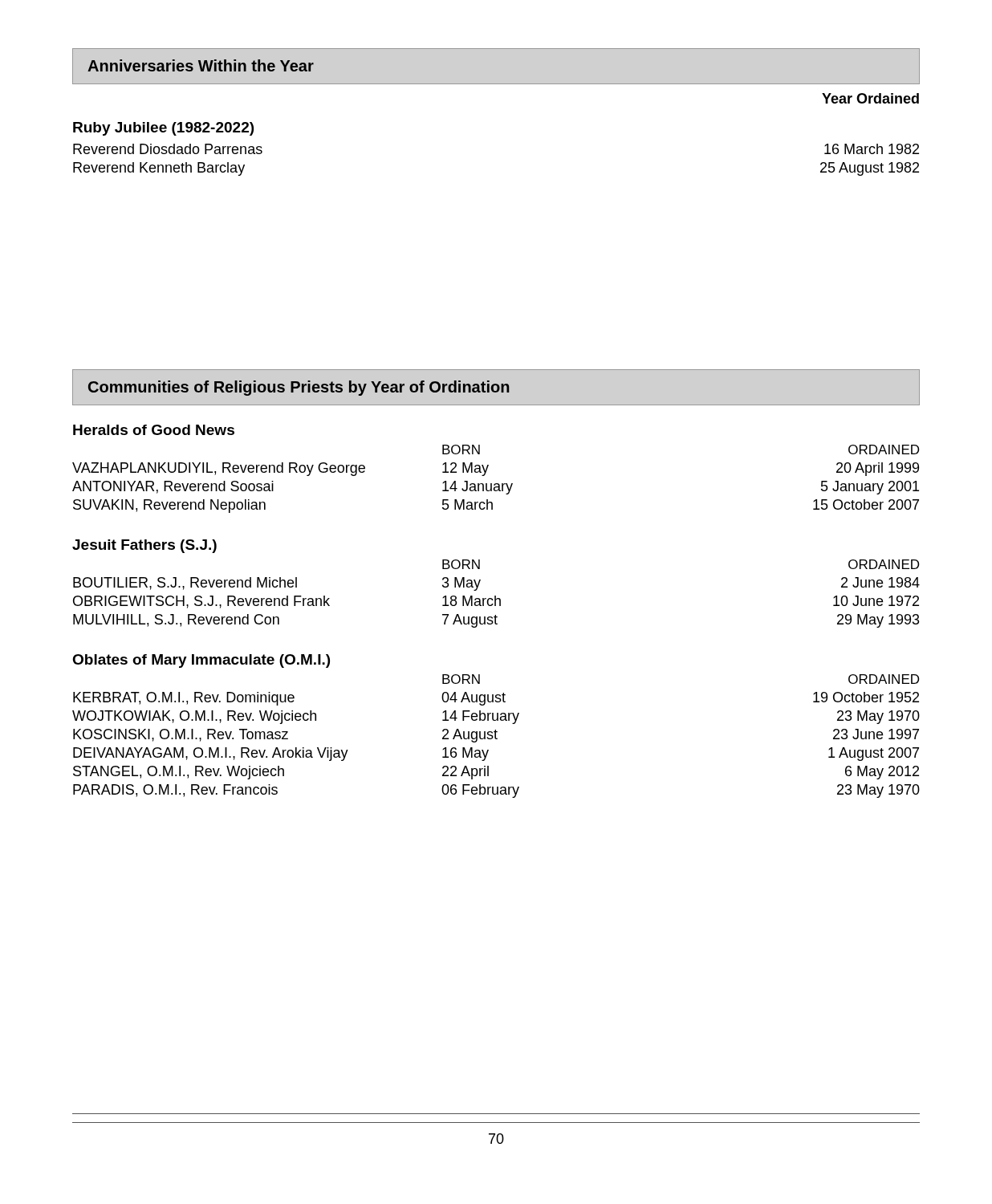This screenshot has width=992, height=1204.
Task: Where is the section header that starts "Communities of Religious Priests by Year"?
Action: coord(299,387)
